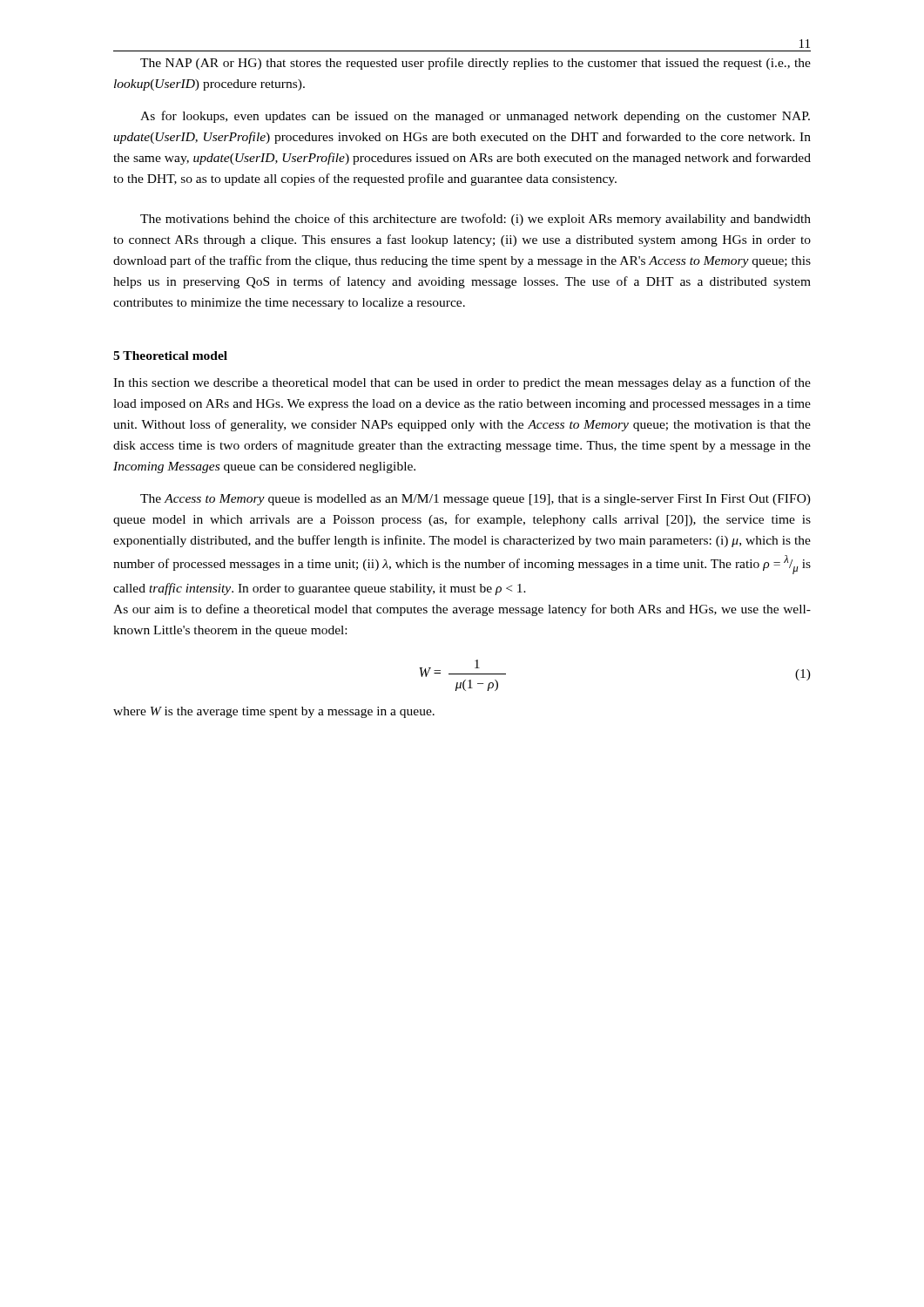Locate the passage starting "W = 1 μ(1 − ρ) (1)"

pyautogui.click(x=462, y=674)
